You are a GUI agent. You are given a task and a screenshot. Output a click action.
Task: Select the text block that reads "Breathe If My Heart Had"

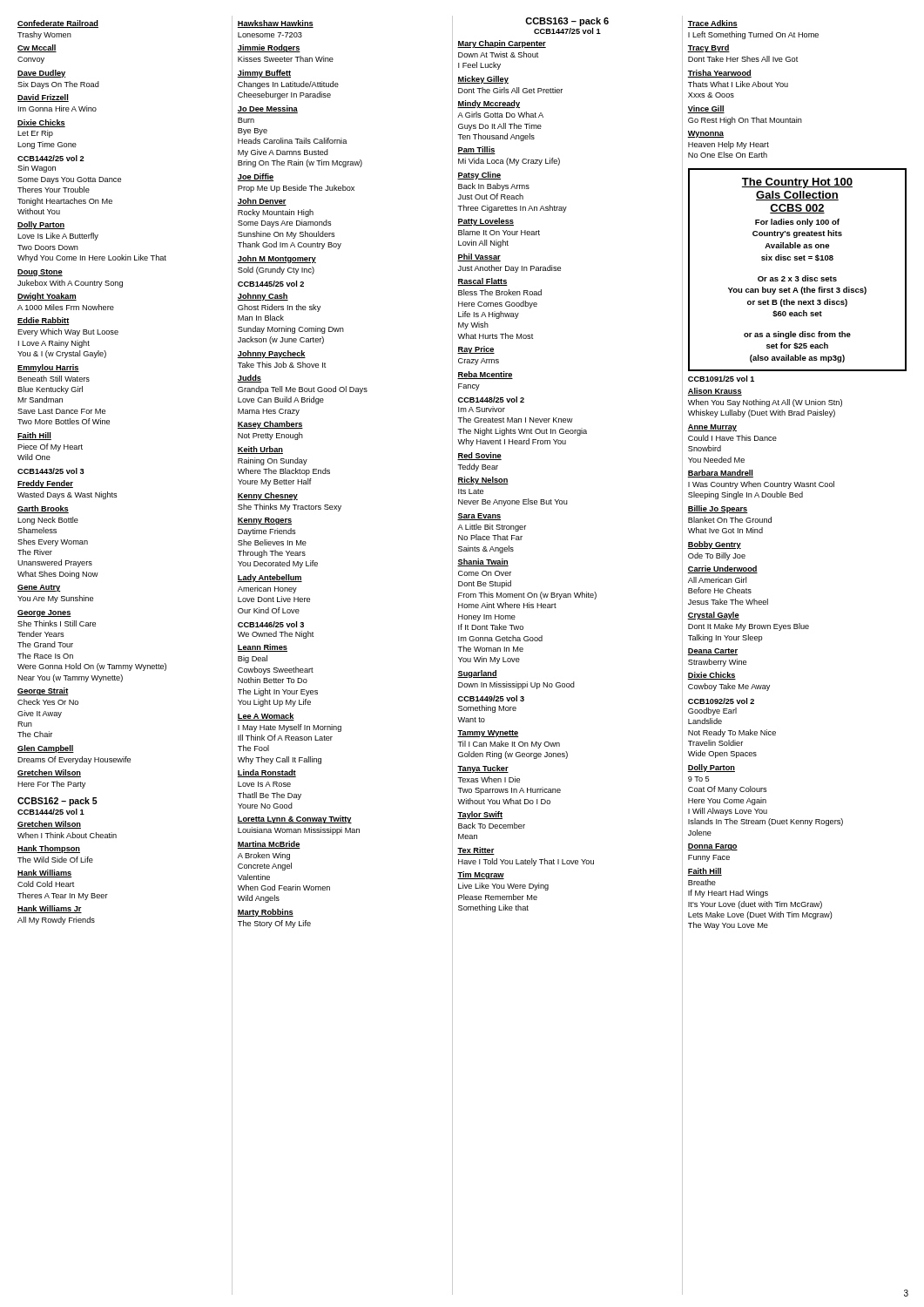point(797,904)
